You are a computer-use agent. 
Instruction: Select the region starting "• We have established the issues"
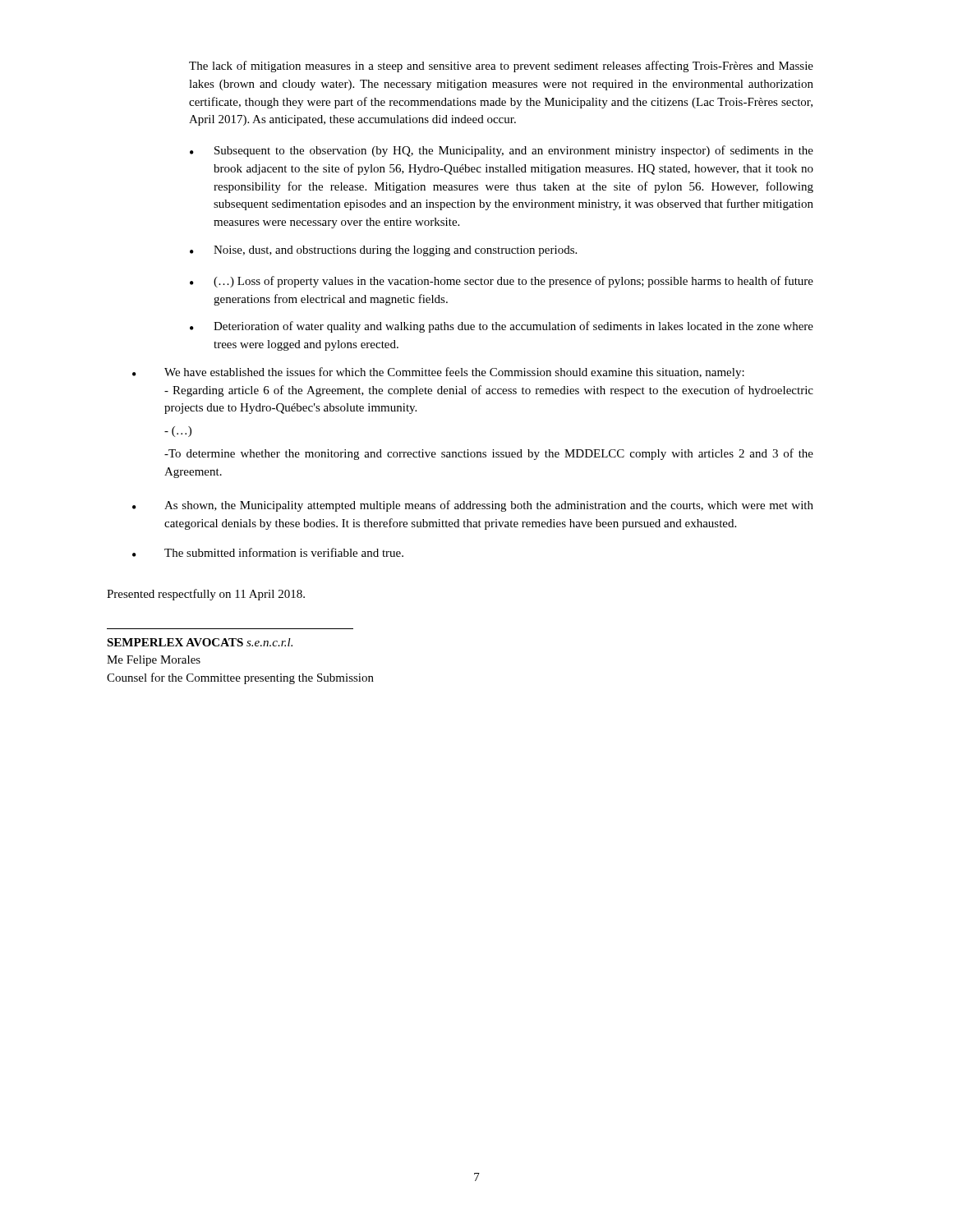438,373
